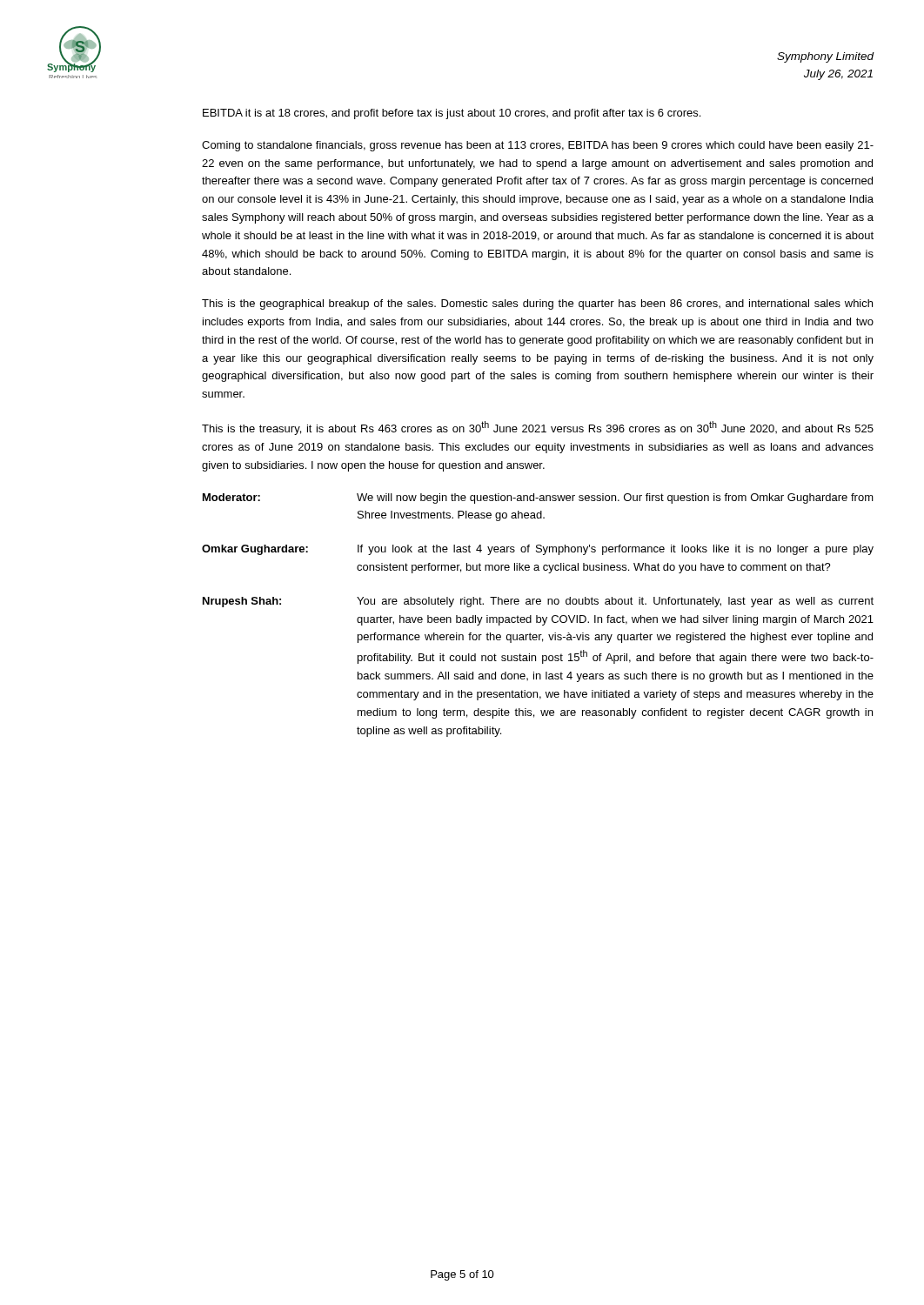Select the element starting "Omkar Gughardare: If"

[x=538, y=559]
